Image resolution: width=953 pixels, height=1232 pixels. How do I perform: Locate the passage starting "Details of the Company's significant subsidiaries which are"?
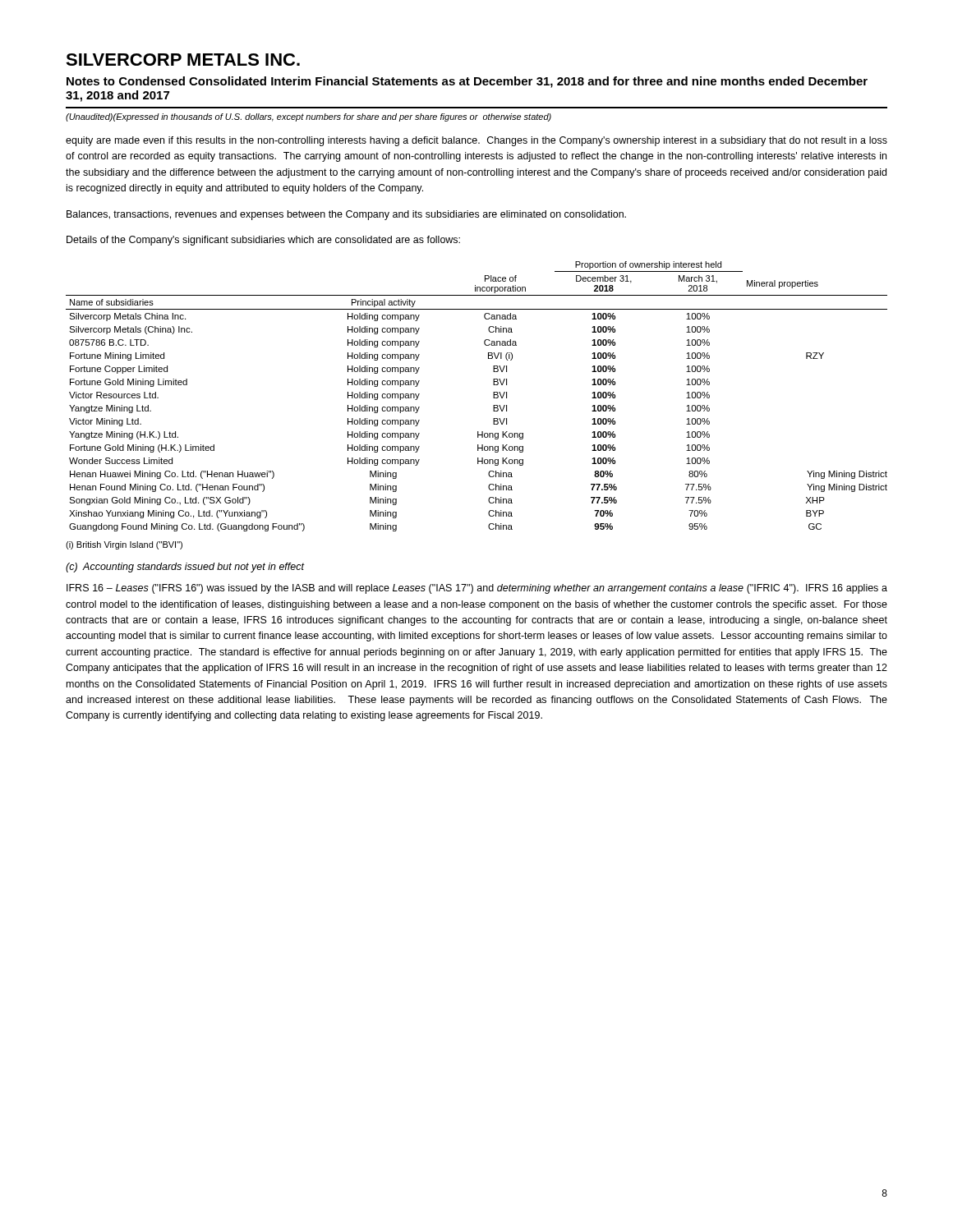click(263, 240)
